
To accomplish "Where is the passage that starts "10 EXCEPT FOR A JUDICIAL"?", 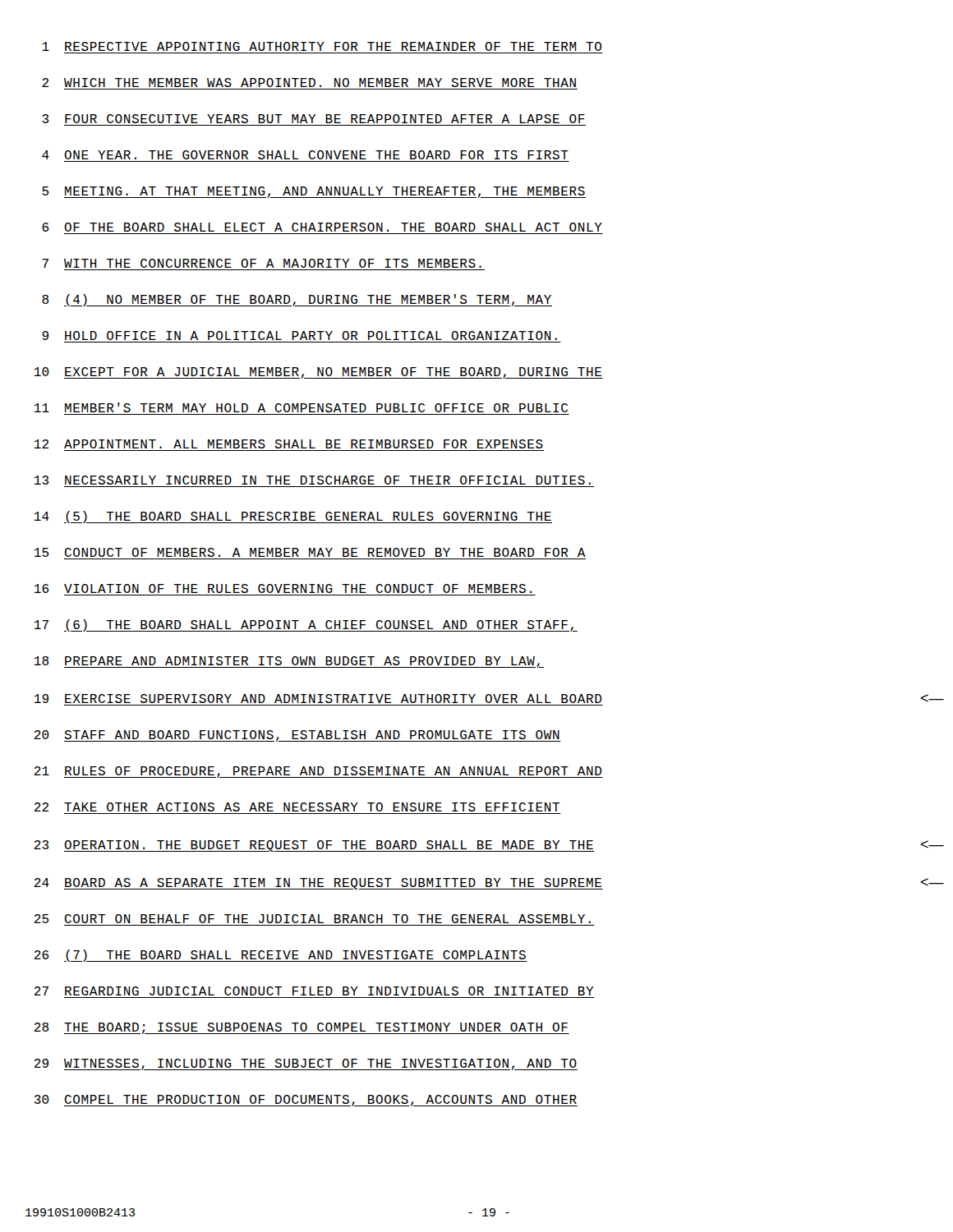I will 476,373.
